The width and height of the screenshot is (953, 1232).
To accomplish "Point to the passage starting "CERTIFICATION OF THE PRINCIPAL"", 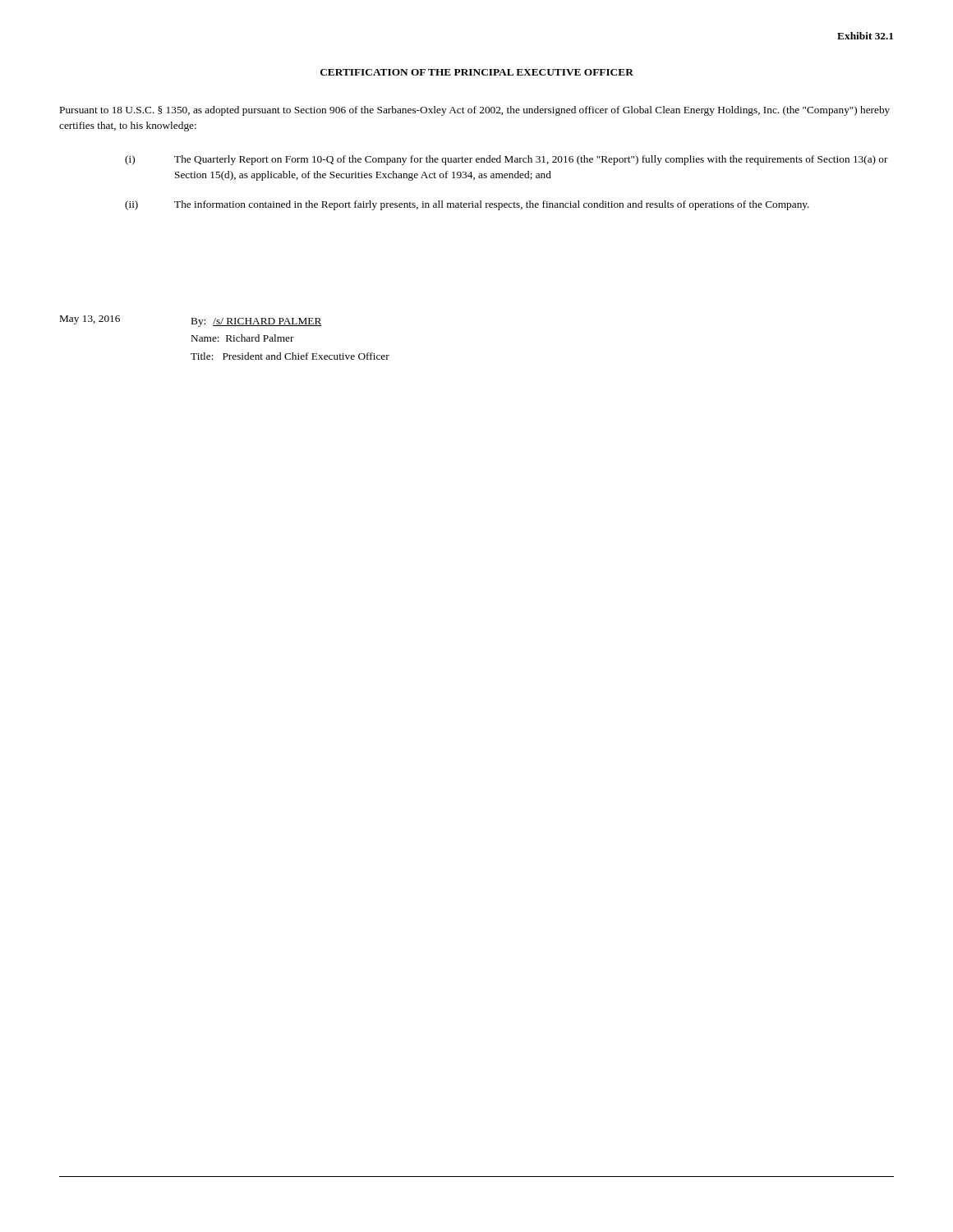I will [x=476, y=72].
